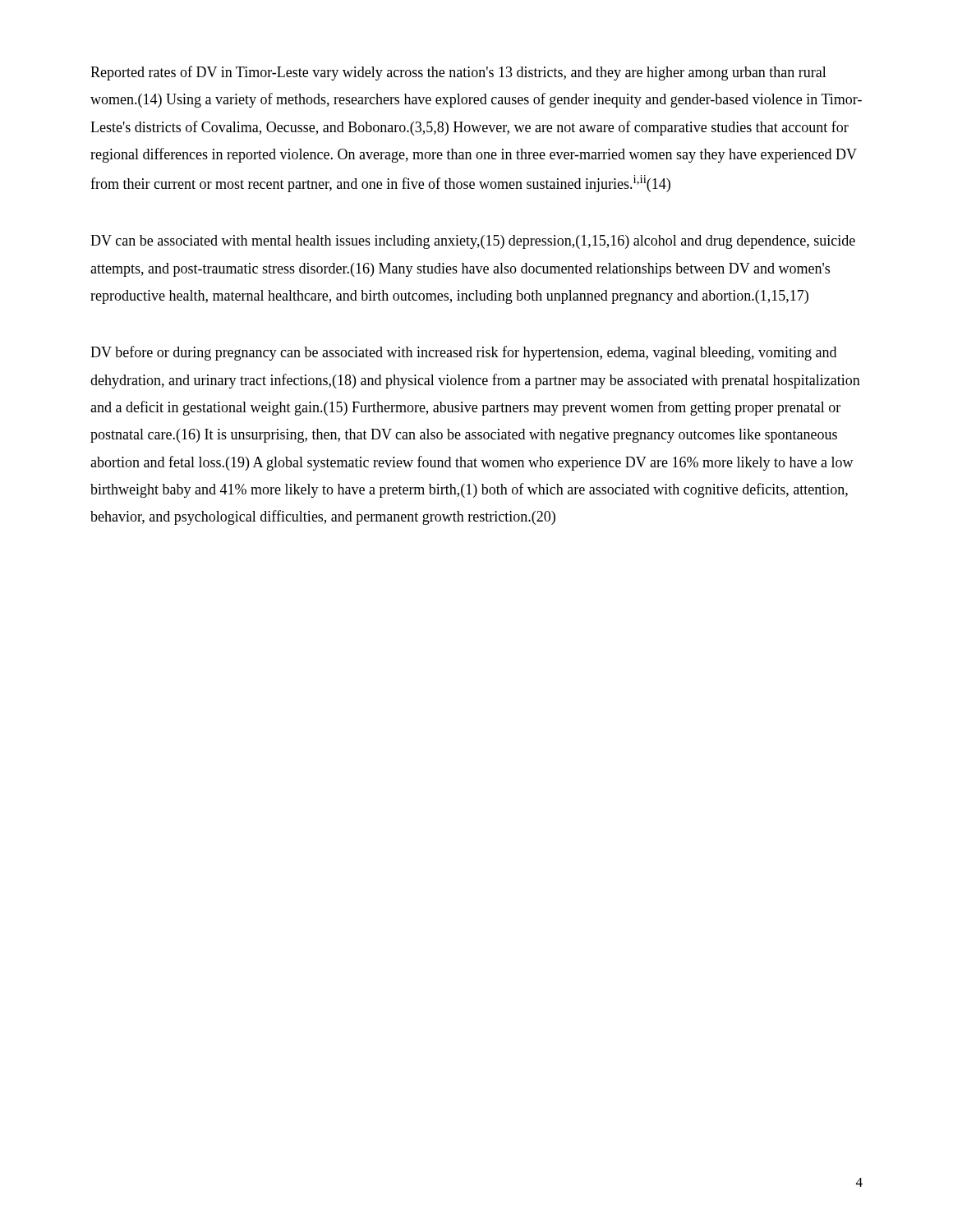Image resolution: width=953 pixels, height=1232 pixels.
Task: Find the text starting "DV can be associated"
Action: 473,268
